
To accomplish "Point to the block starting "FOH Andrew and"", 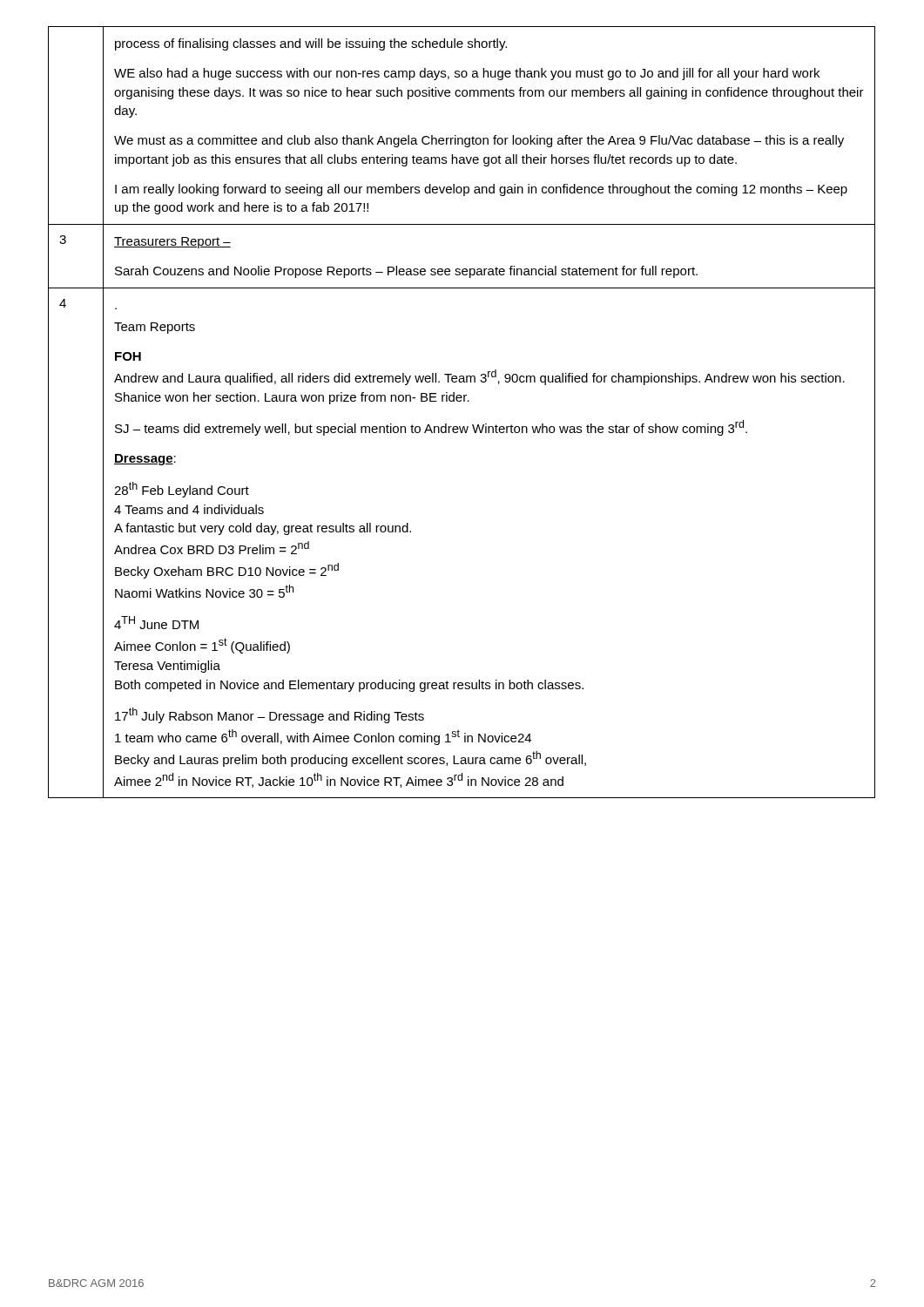I will tap(128, 356).
